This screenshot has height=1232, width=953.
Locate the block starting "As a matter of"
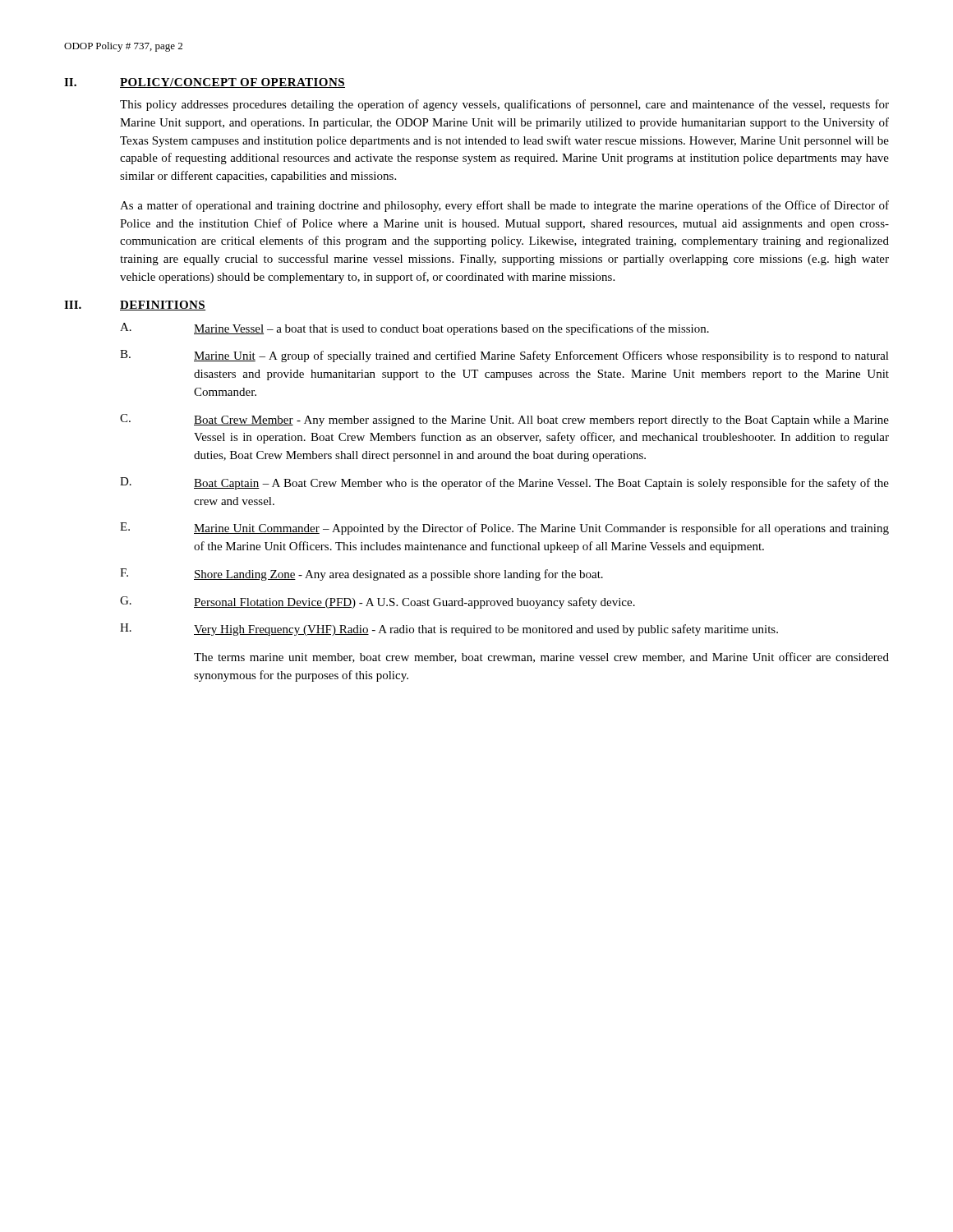click(504, 241)
